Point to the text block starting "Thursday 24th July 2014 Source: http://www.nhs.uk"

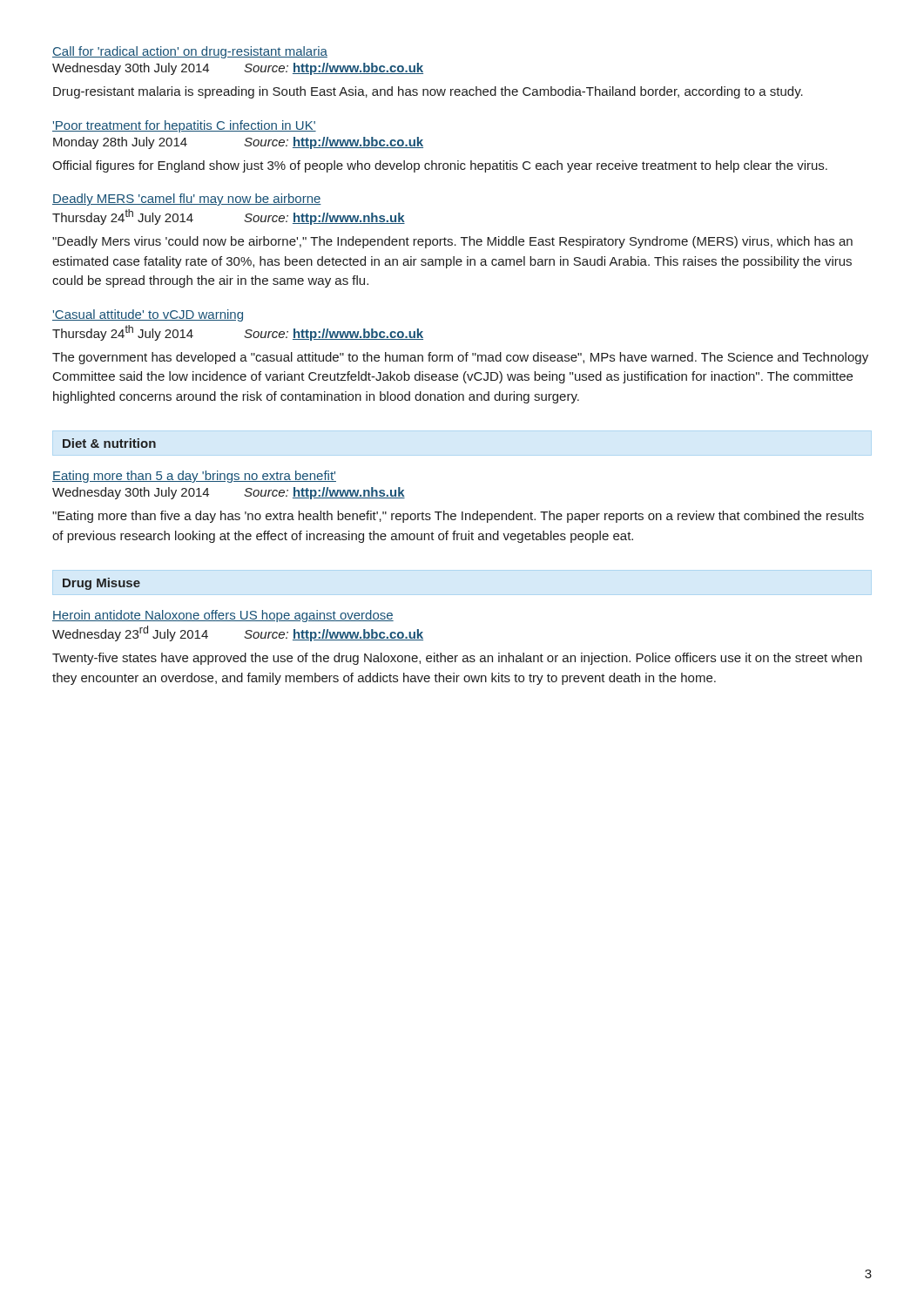point(122,217)
